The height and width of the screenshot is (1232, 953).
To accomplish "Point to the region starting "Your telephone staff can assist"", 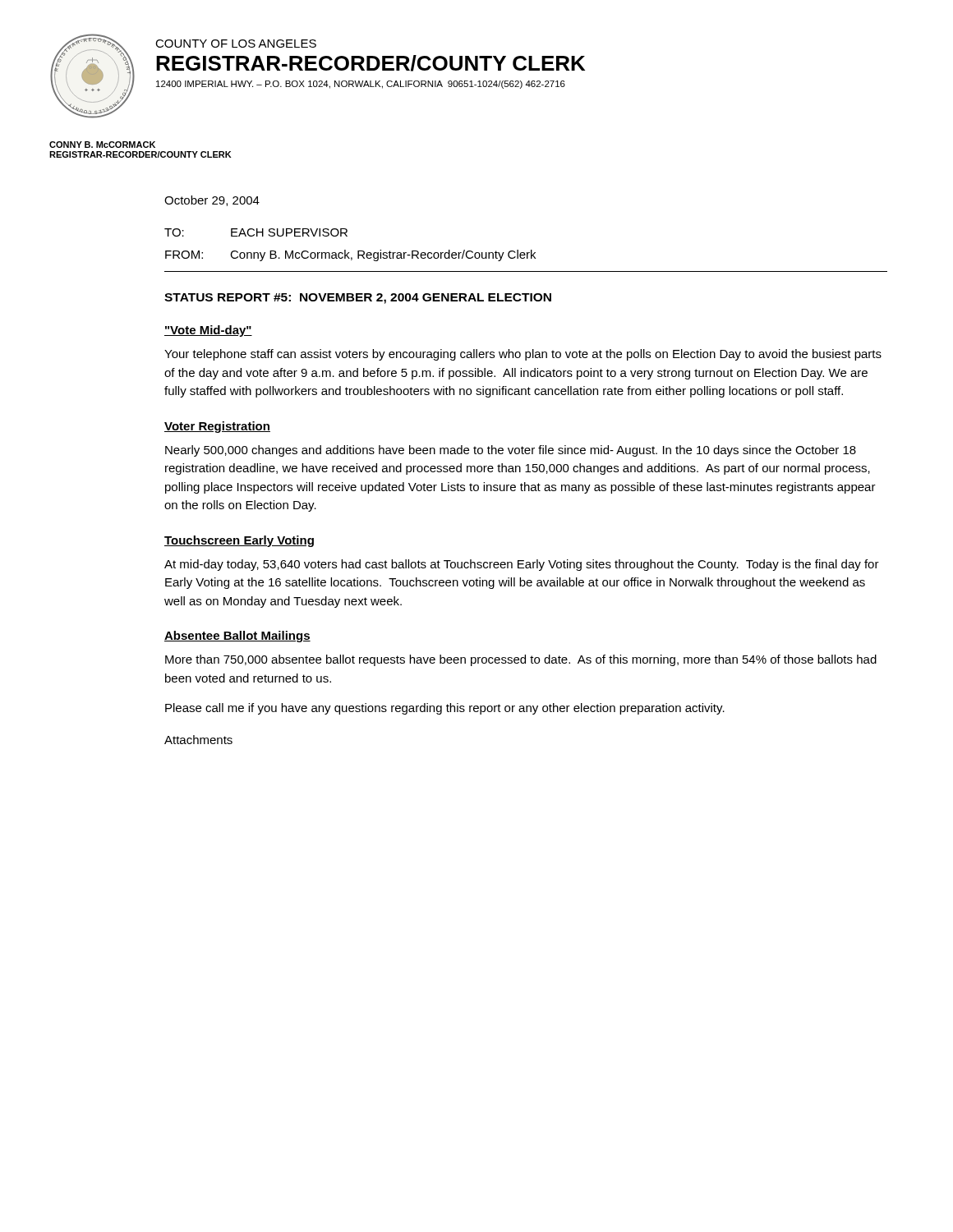I will pos(523,372).
